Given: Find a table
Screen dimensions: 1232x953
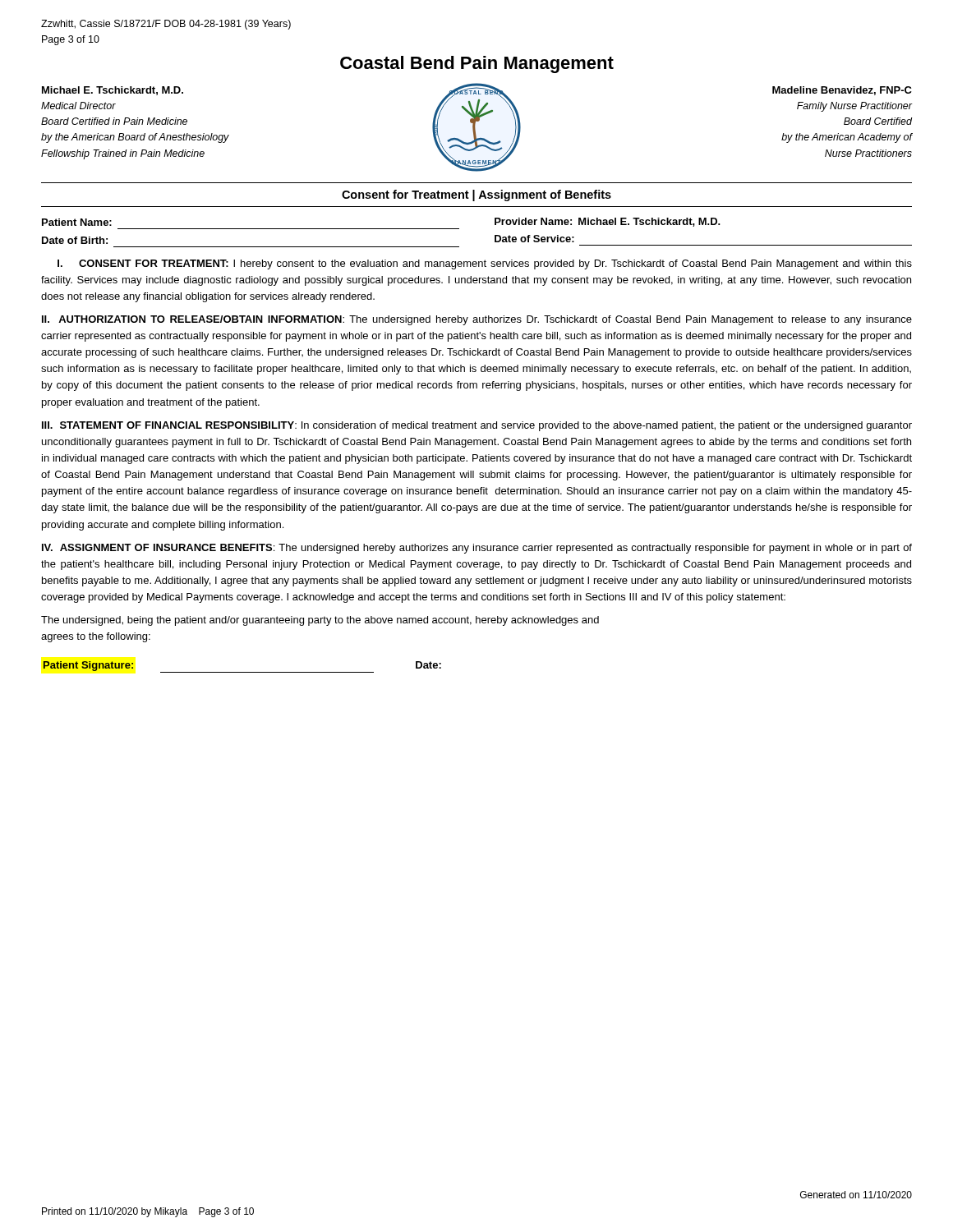Looking at the screenshot, I should 476,231.
